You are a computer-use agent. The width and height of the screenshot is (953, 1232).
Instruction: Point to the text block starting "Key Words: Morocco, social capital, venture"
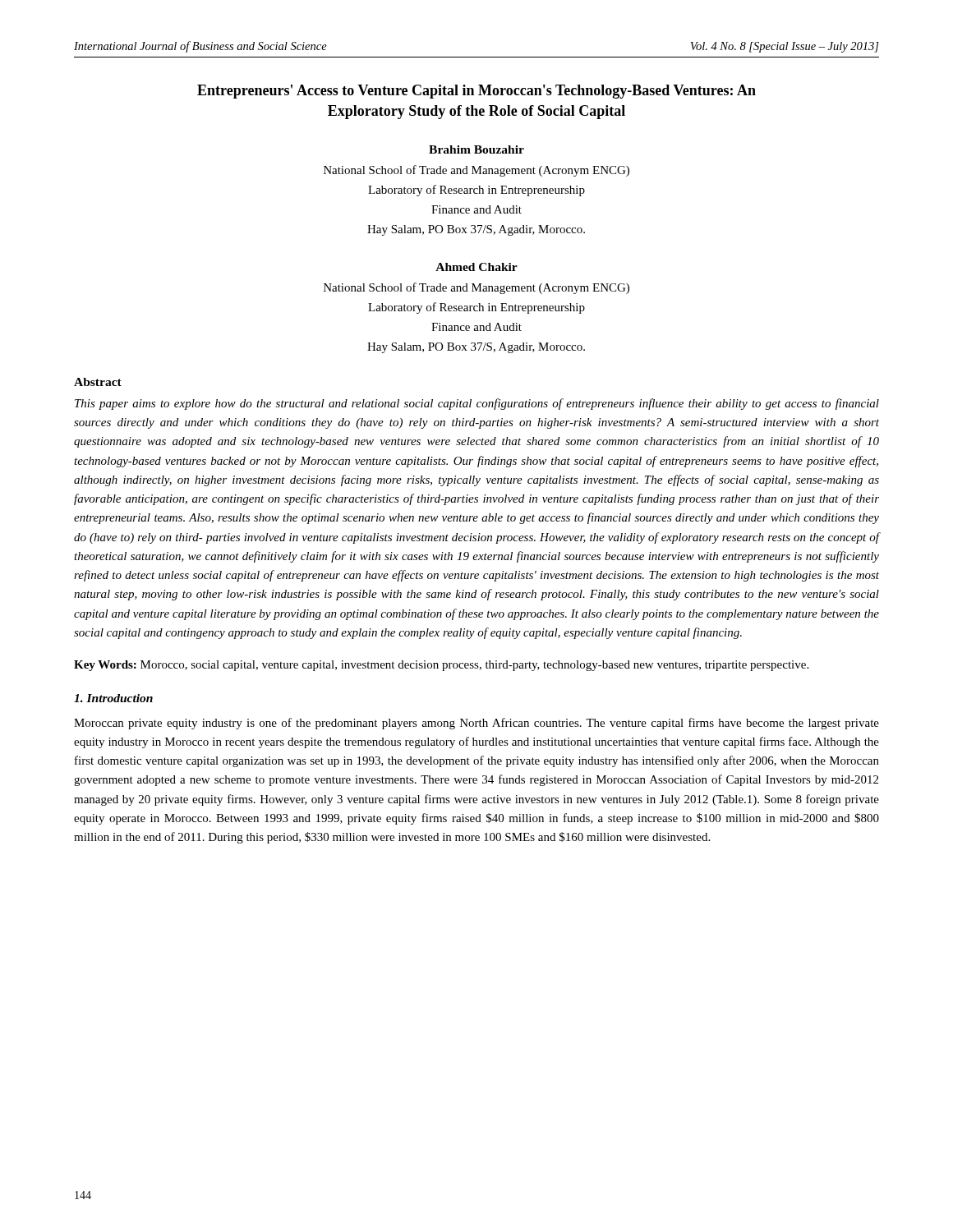point(442,665)
